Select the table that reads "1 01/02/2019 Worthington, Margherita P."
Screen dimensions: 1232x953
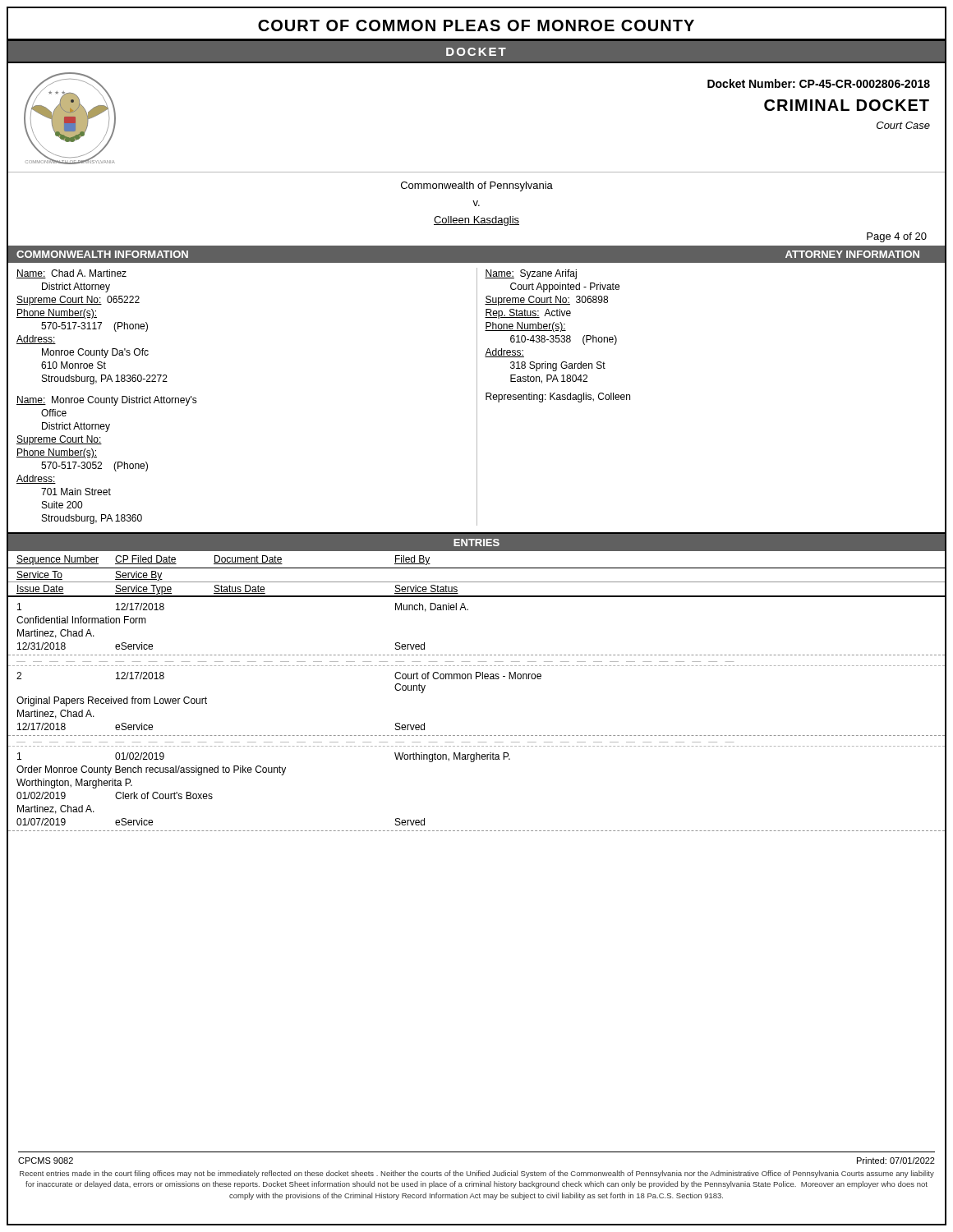(476, 789)
